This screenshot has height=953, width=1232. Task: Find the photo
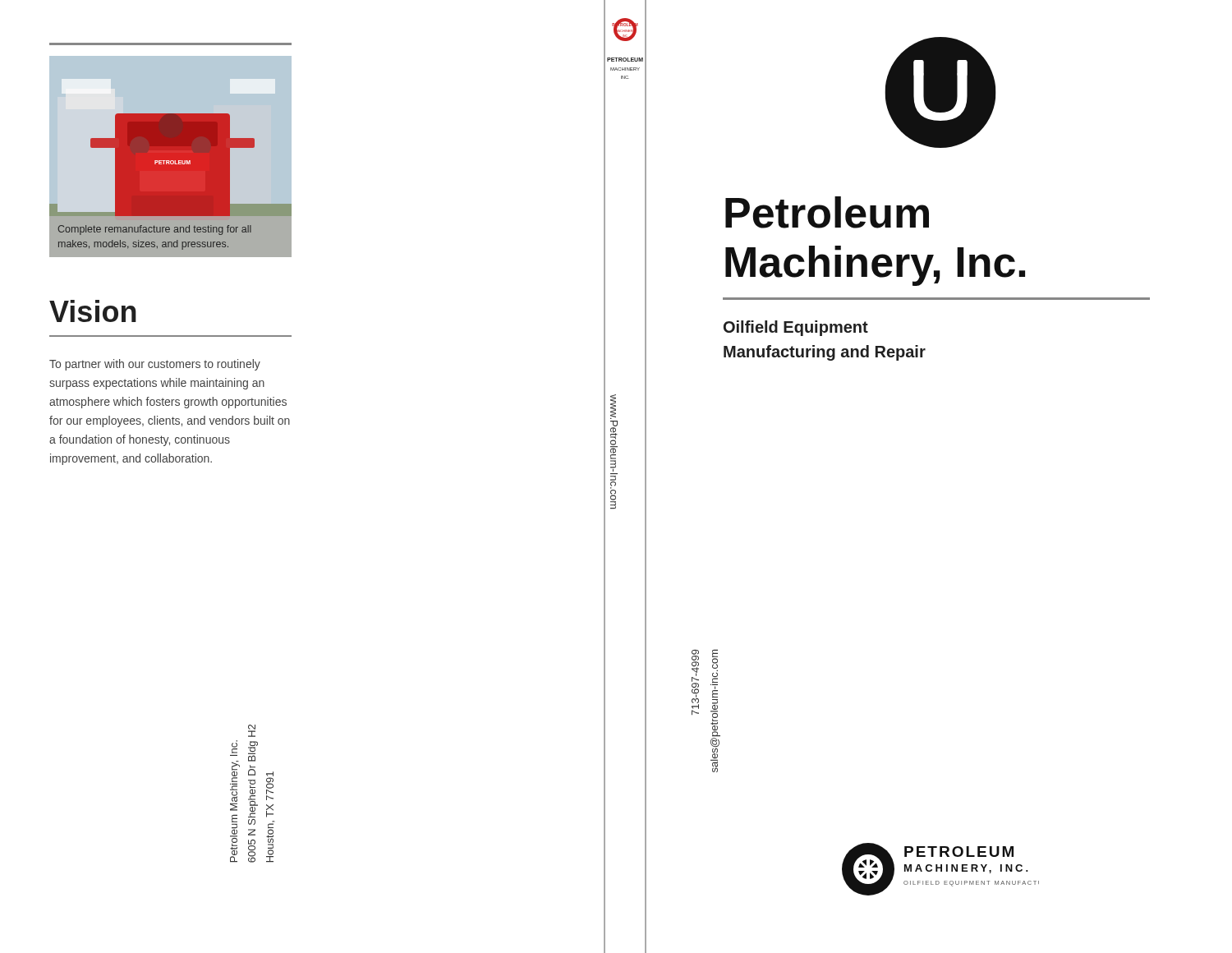[x=170, y=156]
